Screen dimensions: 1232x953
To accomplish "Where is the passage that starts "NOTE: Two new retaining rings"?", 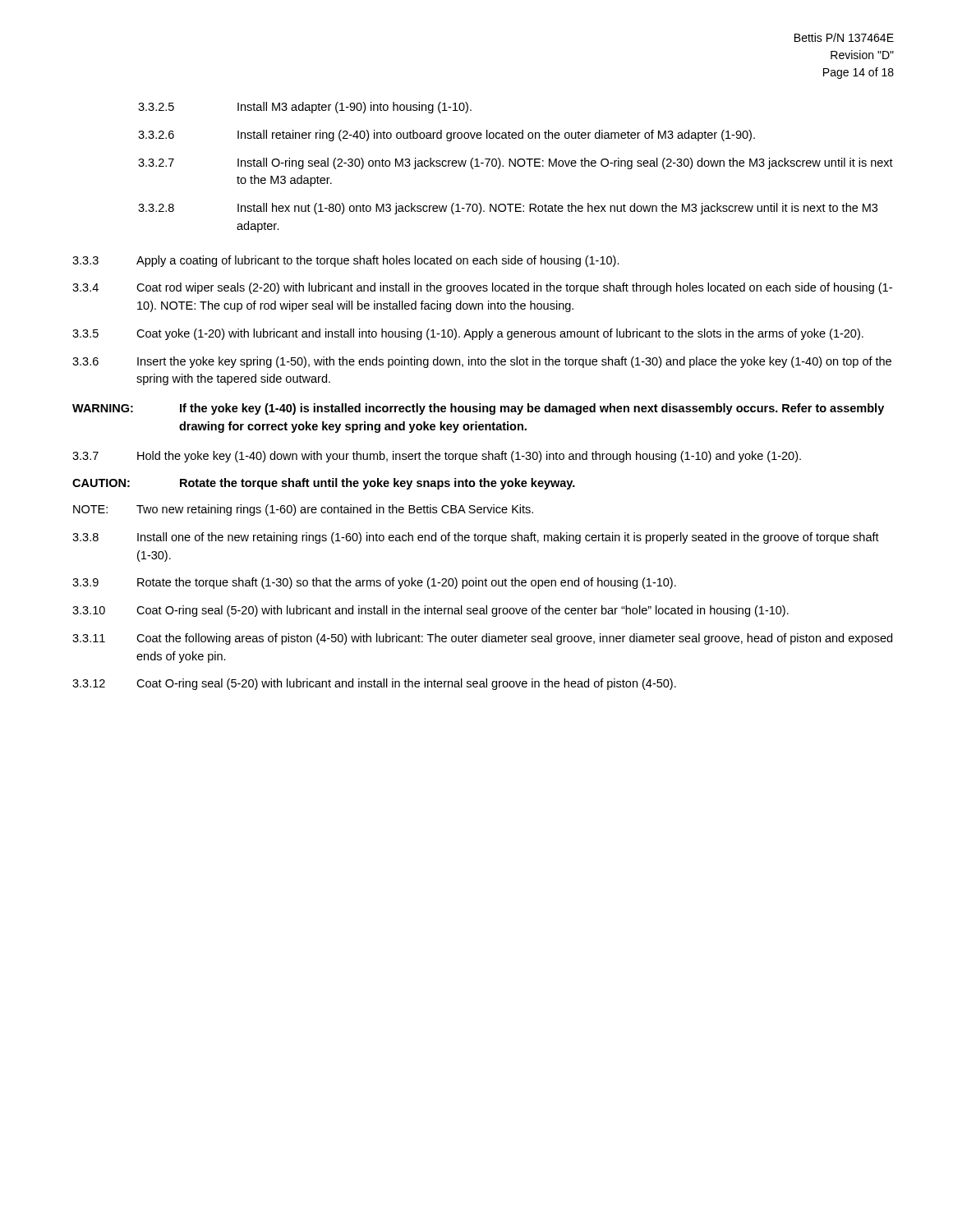I will pos(483,510).
